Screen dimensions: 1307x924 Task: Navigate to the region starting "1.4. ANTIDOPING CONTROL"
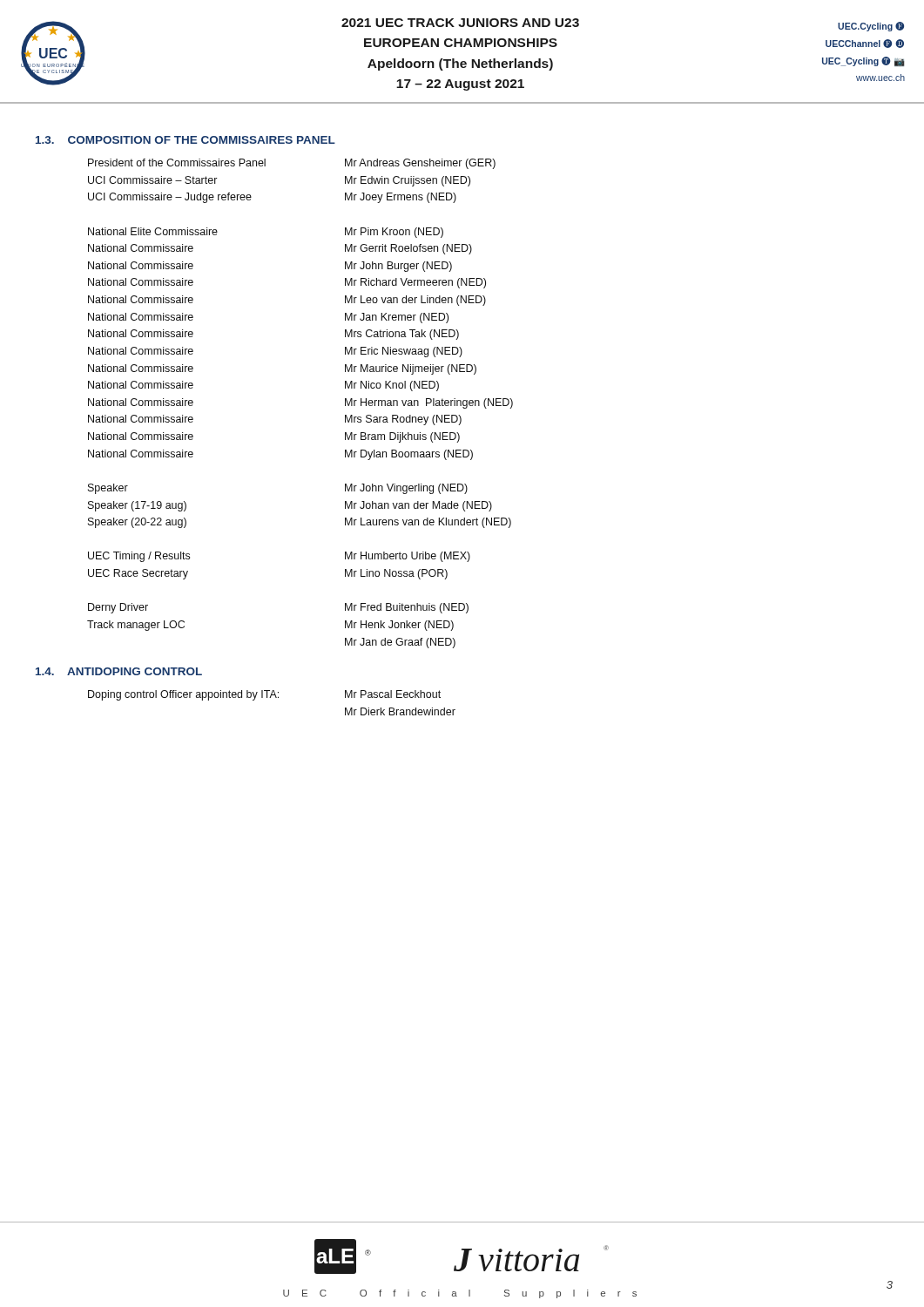[x=119, y=672]
